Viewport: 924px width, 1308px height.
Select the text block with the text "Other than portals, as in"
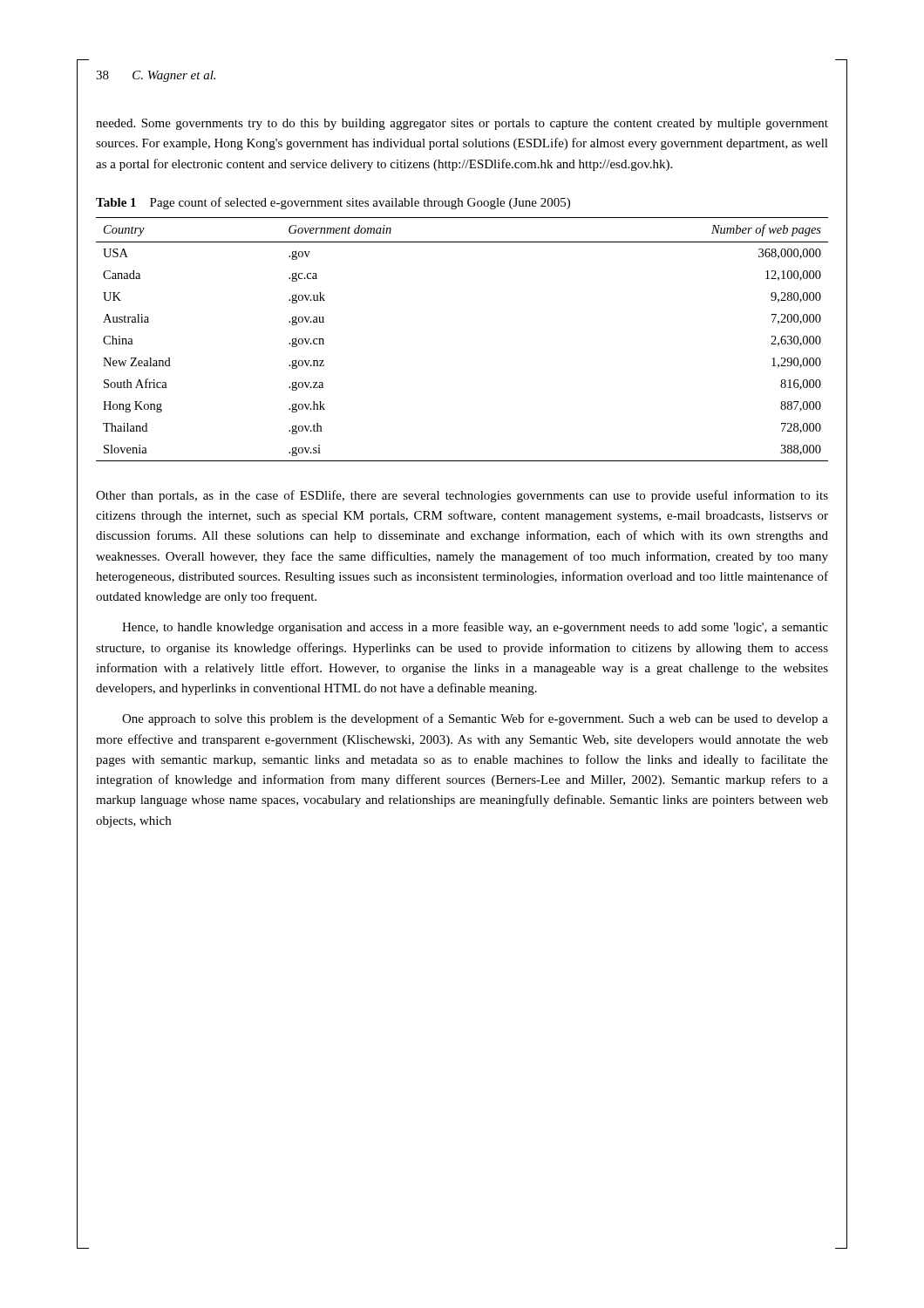pos(462,546)
